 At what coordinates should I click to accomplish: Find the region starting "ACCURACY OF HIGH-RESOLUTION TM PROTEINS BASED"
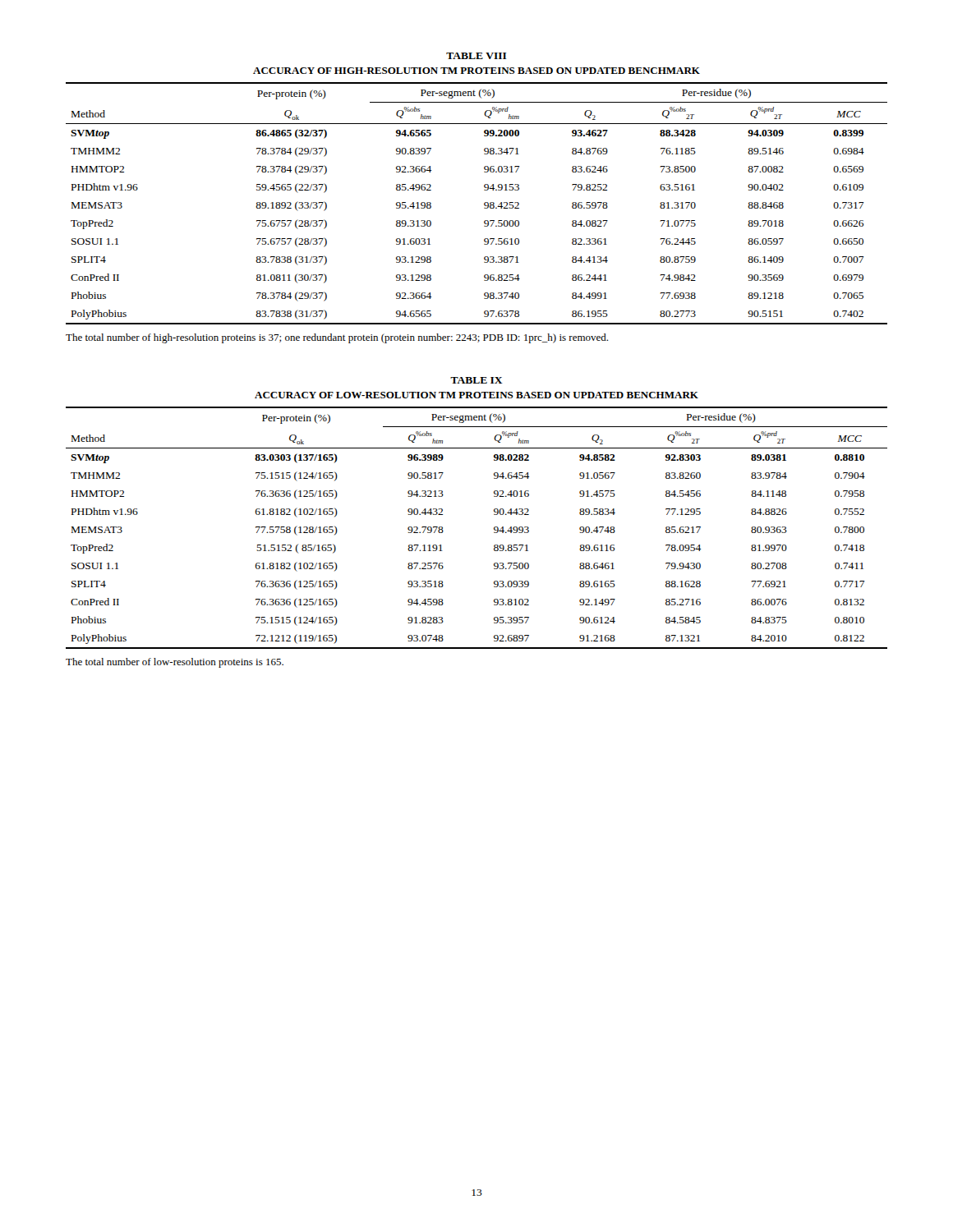click(476, 70)
